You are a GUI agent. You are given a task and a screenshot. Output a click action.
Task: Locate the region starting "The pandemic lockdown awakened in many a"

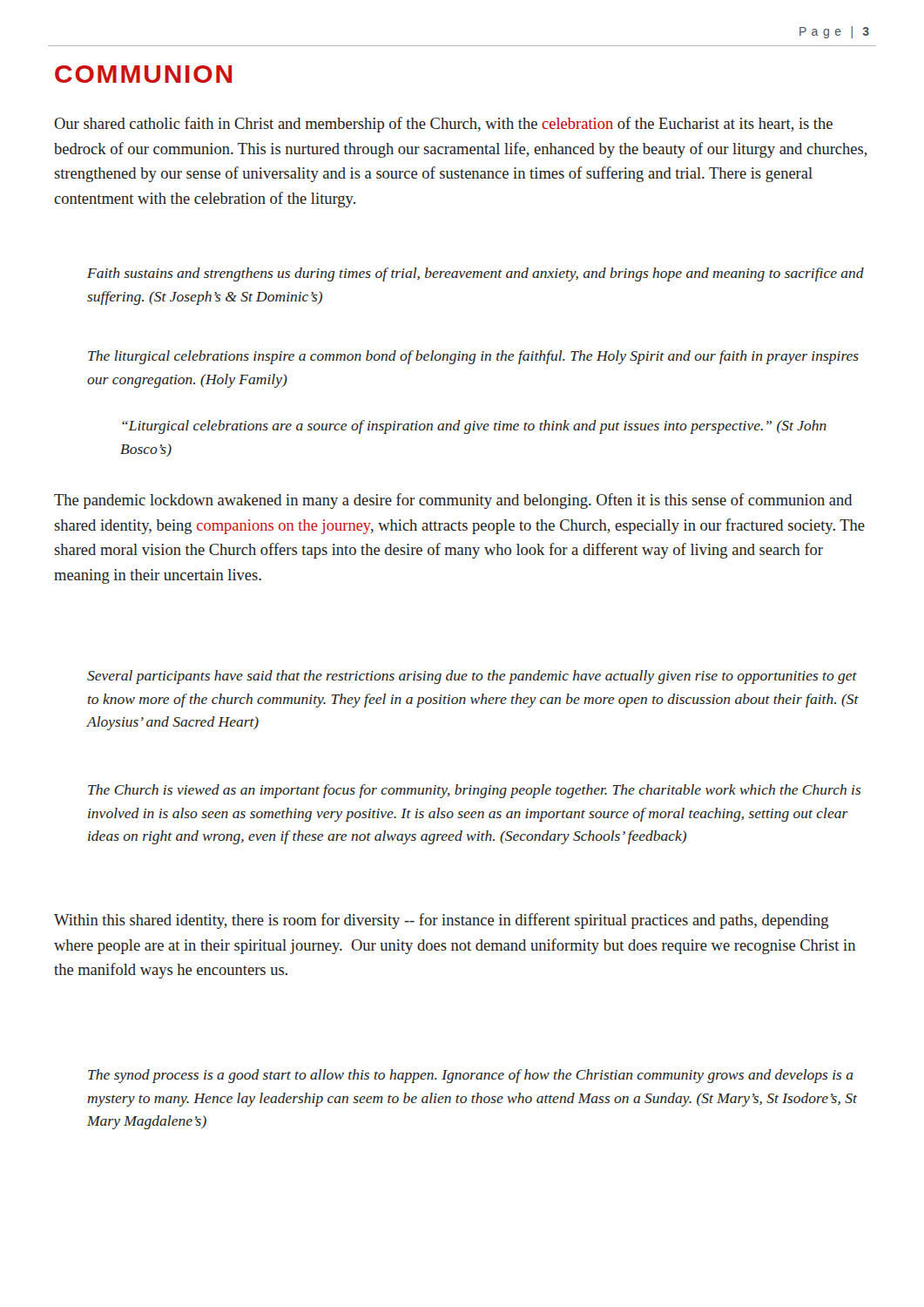pyautogui.click(x=459, y=538)
